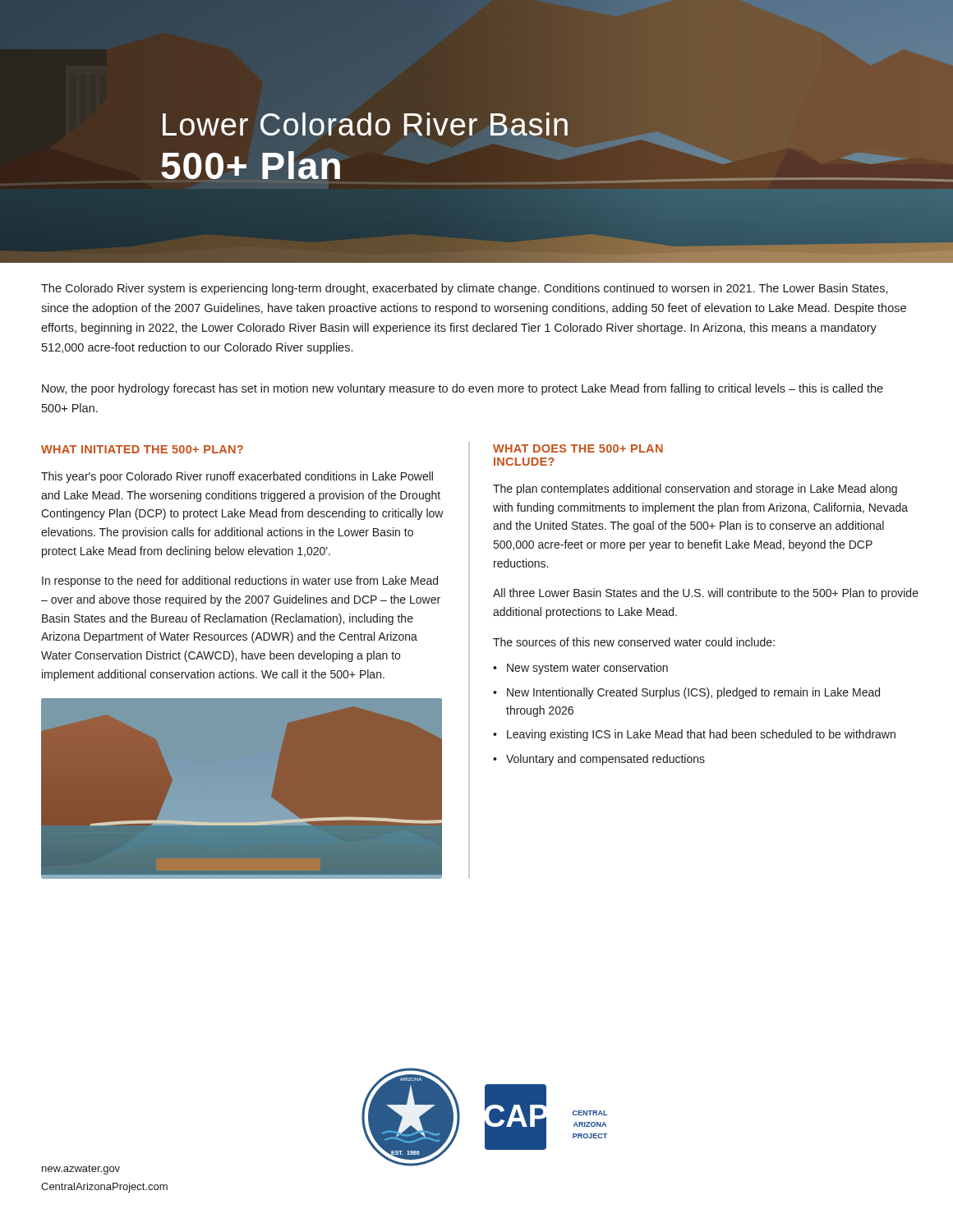Image resolution: width=953 pixels, height=1232 pixels.
Task: Find the text block starting "• Leaving existing"
Action: [694, 735]
